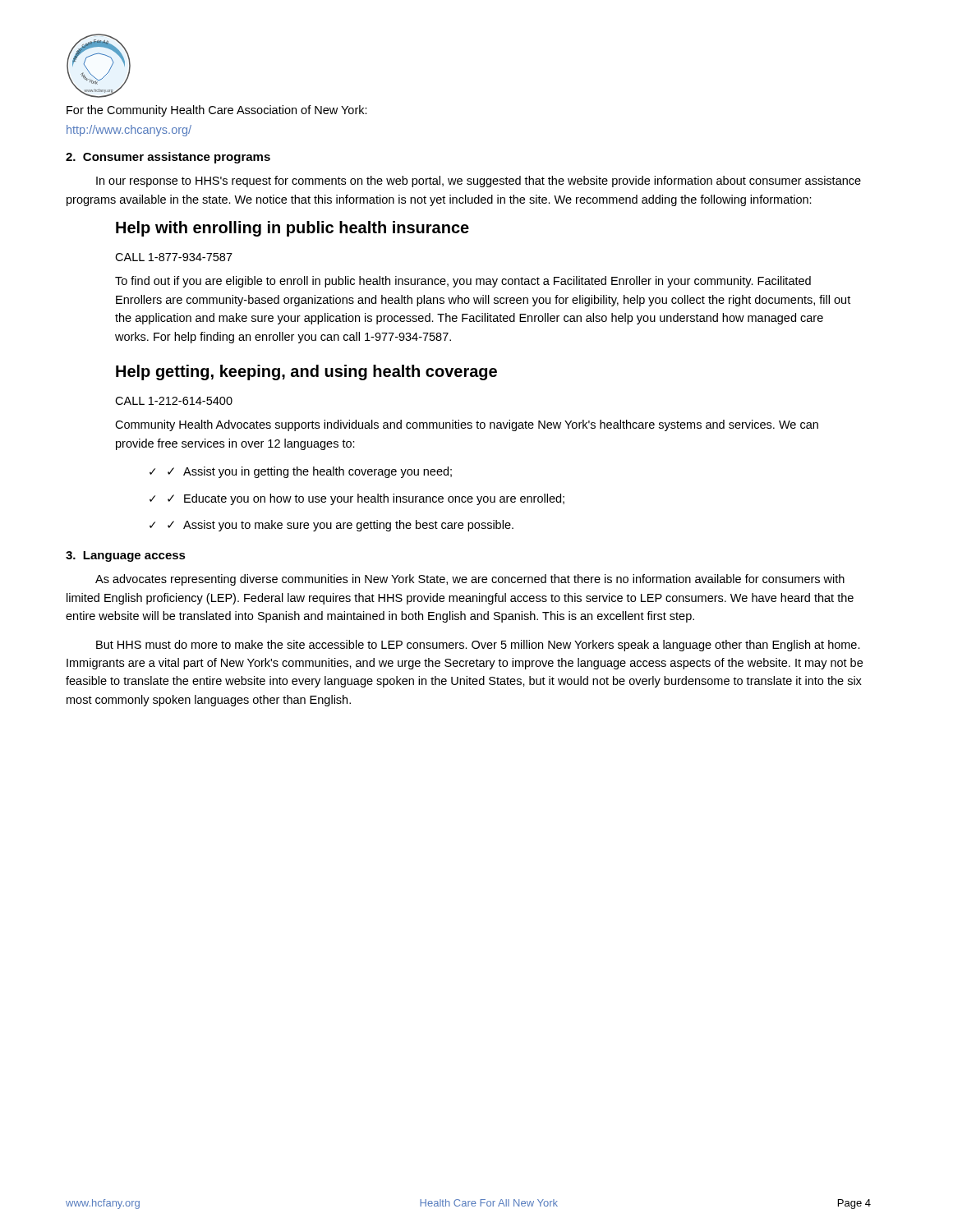Screen dimensions: 1232x953
Task: Click on the text that says "CALL 1-877-934-7587"
Action: click(174, 257)
